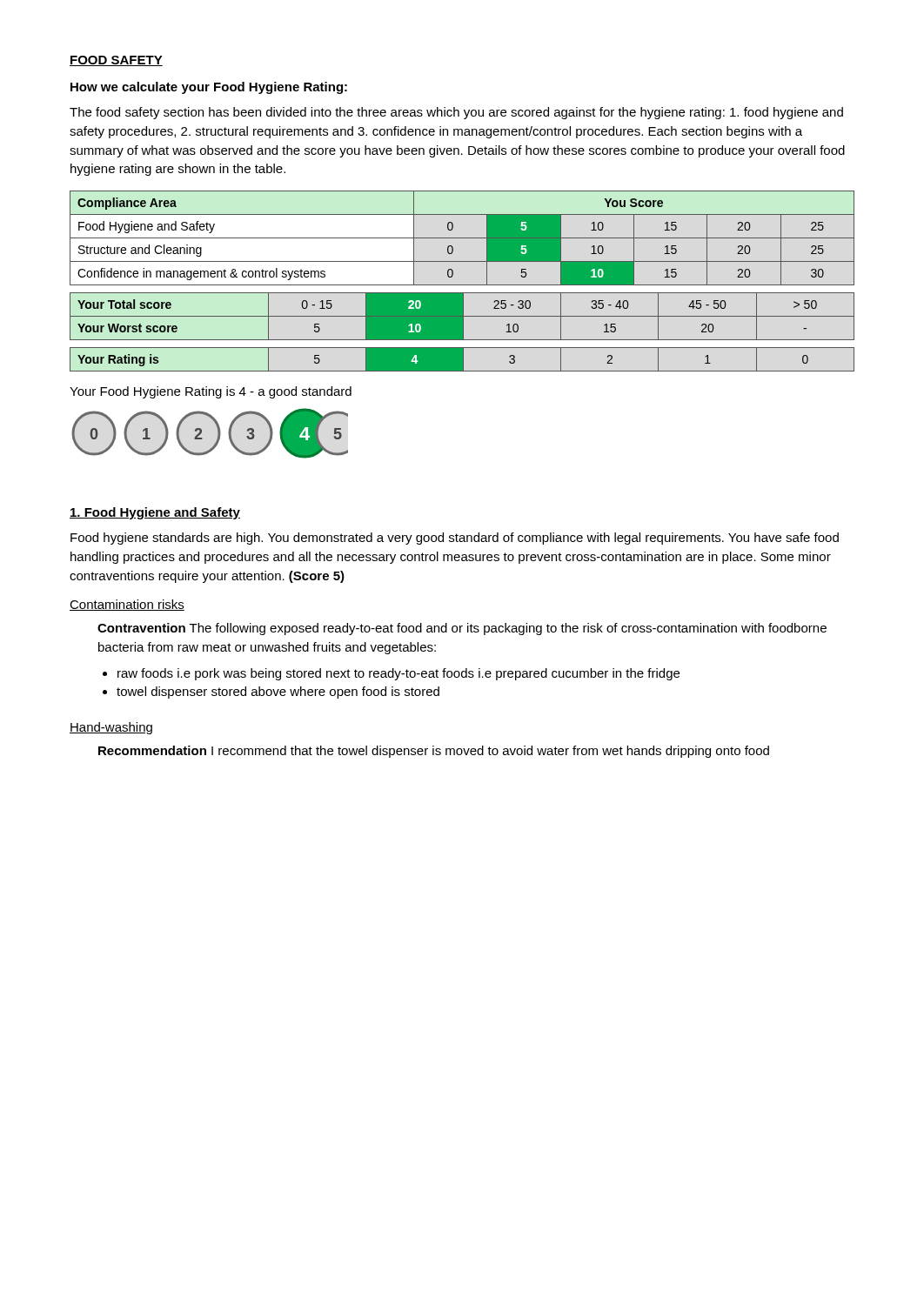Find the table that mentions "Confidence in management & control"
This screenshot has height=1305, width=924.
point(462,238)
